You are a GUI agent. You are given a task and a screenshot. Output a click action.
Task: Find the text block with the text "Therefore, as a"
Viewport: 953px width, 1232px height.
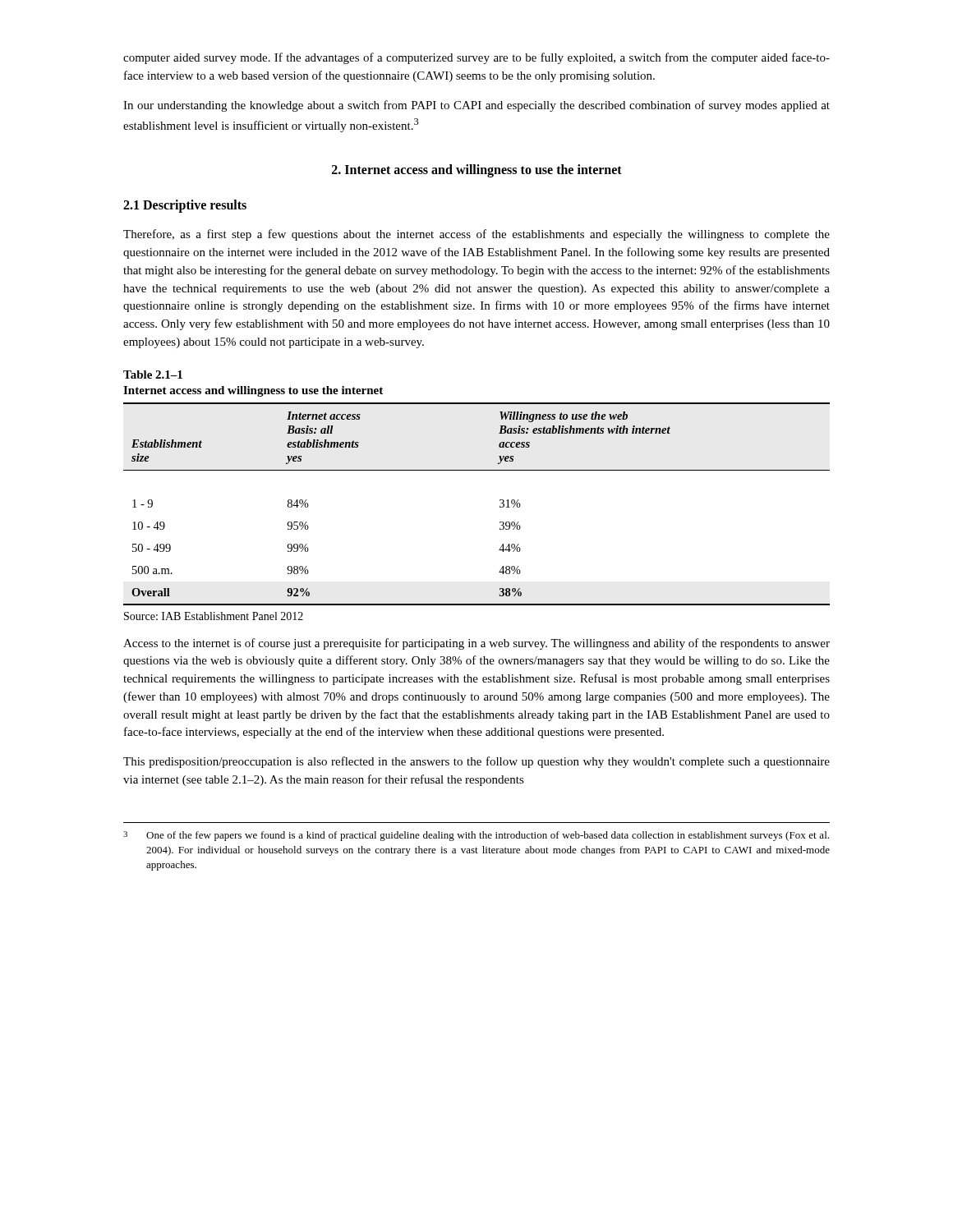point(476,289)
